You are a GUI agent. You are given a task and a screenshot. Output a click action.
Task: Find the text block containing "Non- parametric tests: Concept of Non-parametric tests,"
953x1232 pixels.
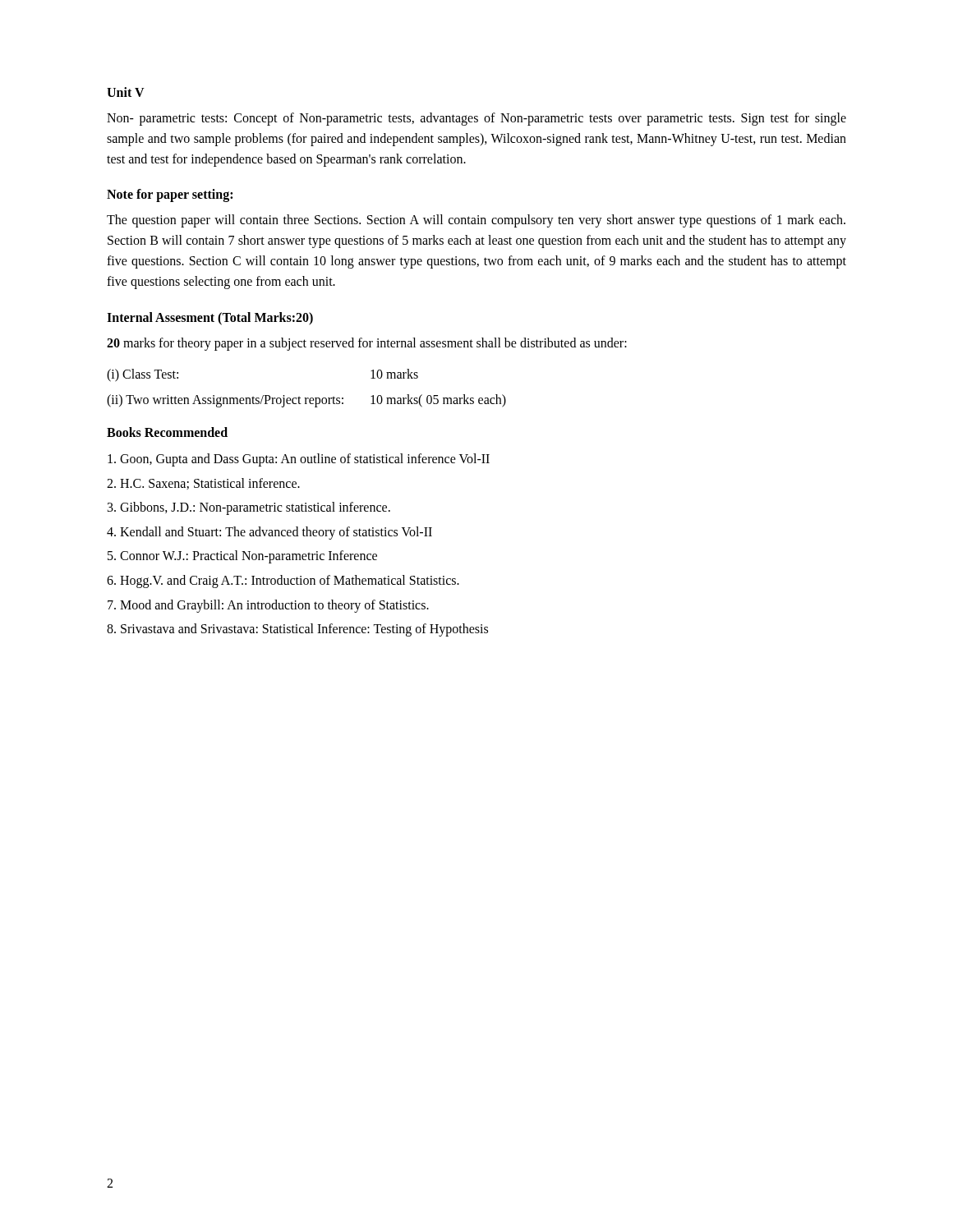coord(476,138)
